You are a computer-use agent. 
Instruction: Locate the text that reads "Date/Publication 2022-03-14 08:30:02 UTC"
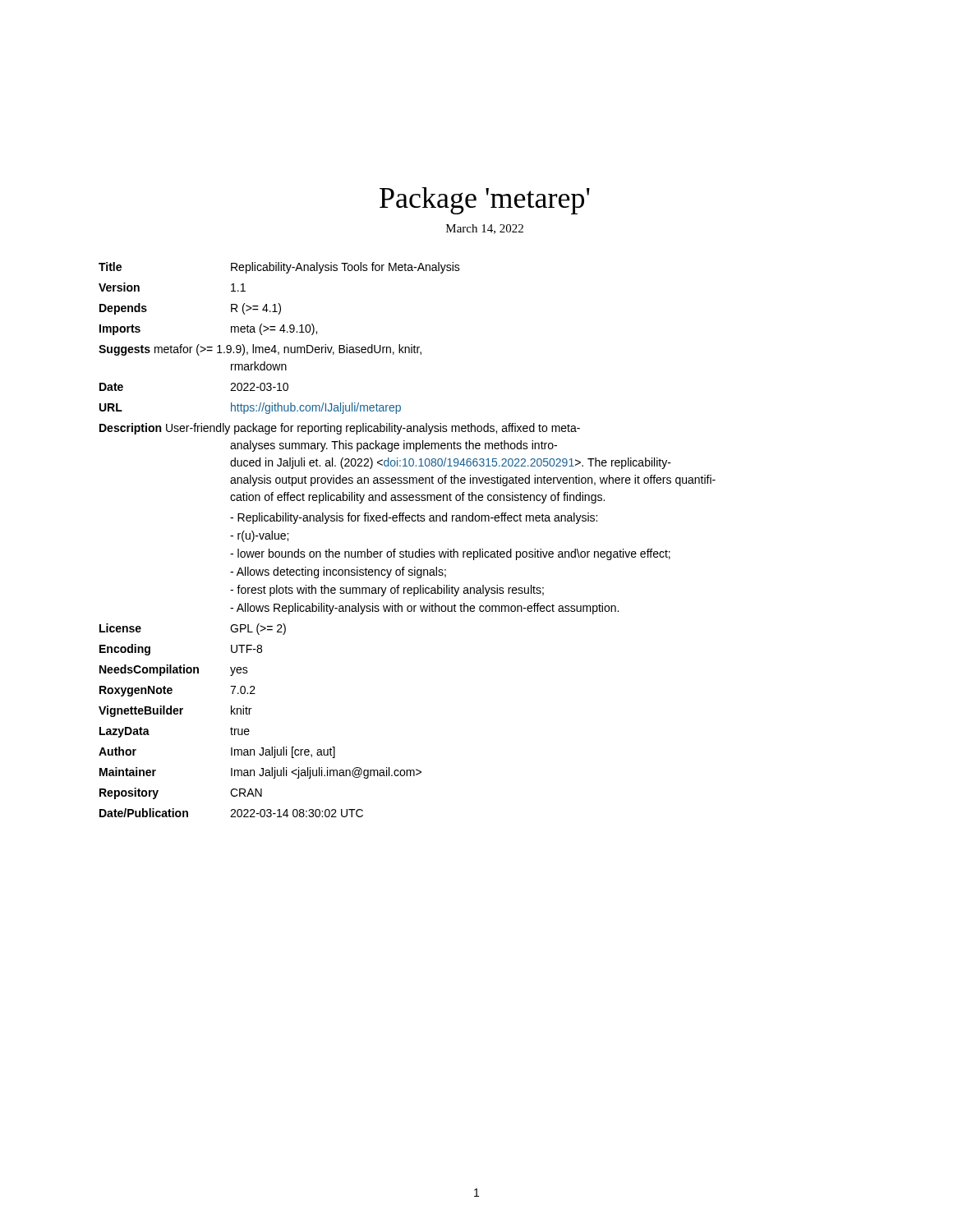(231, 813)
